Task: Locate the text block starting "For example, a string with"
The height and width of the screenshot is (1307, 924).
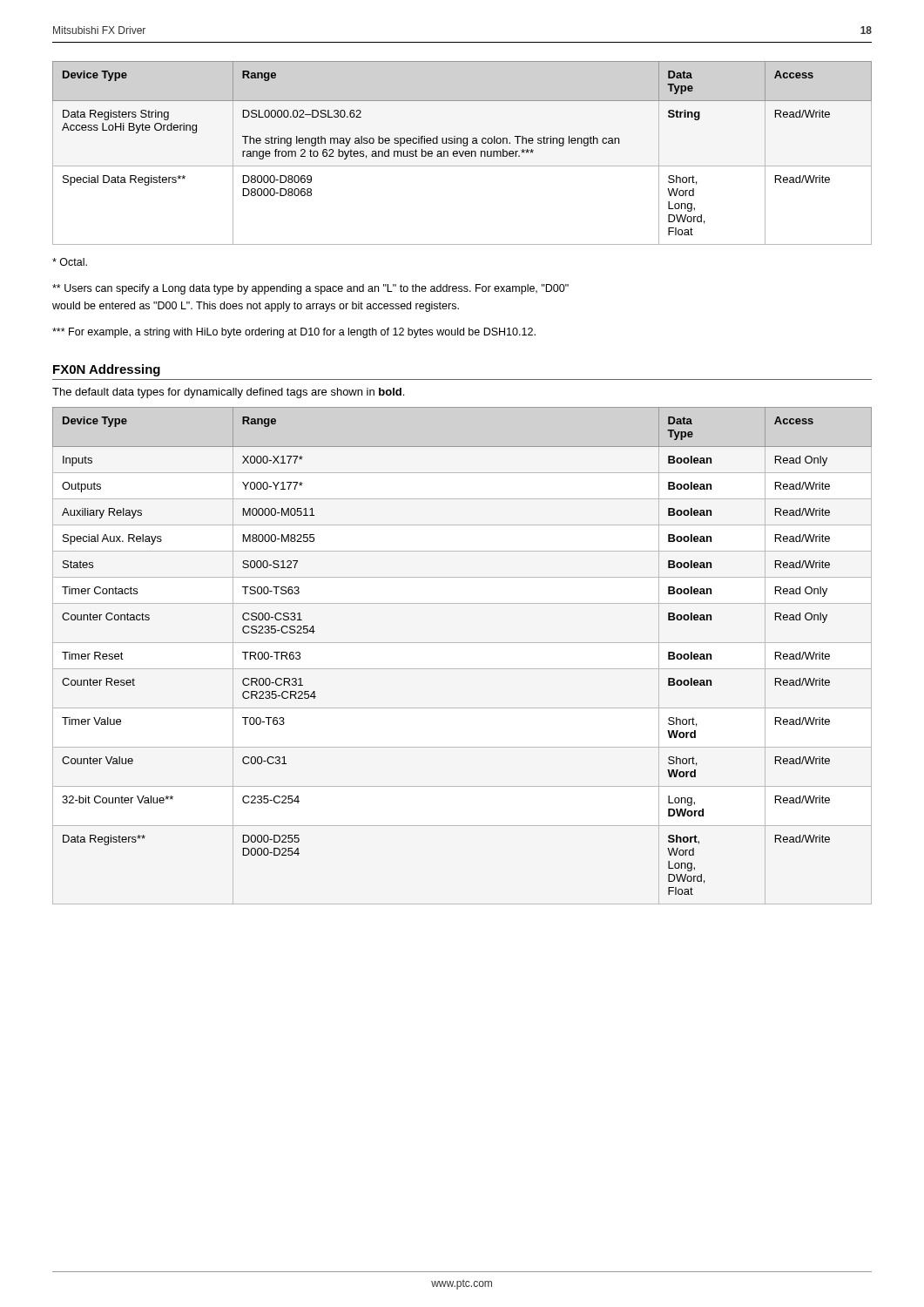Action: [x=294, y=332]
